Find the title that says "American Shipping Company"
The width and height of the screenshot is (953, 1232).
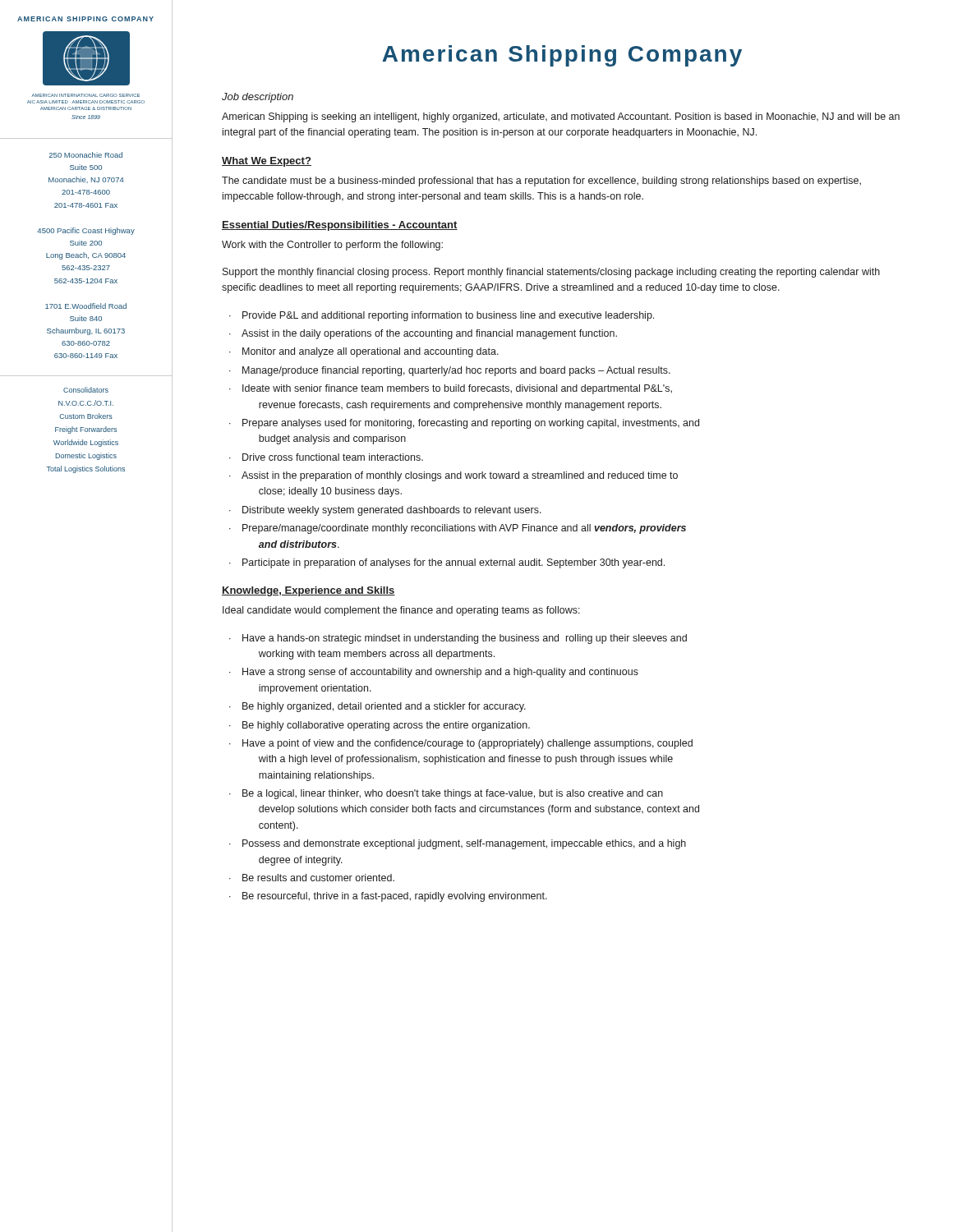[563, 54]
